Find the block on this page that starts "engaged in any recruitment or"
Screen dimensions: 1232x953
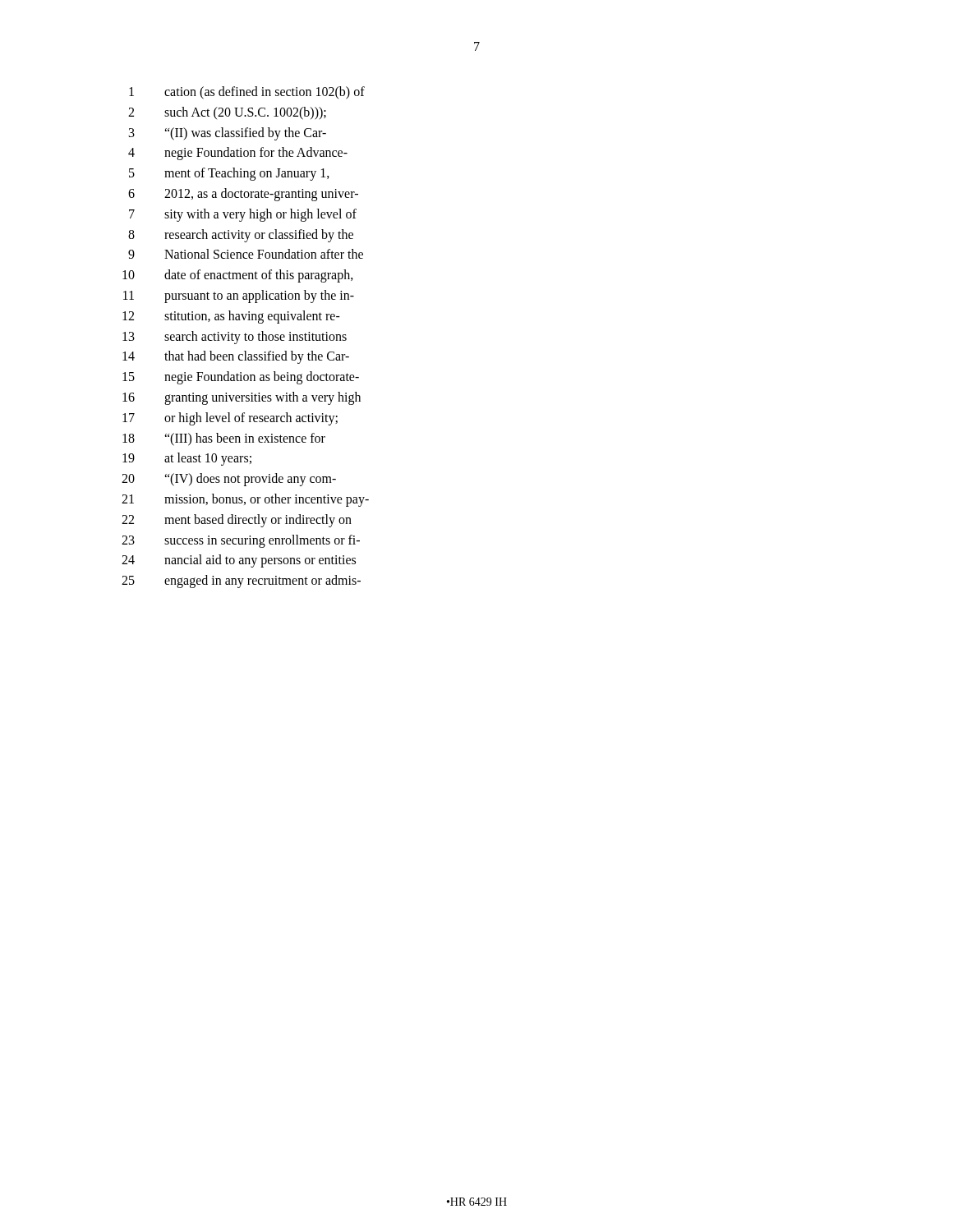[263, 580]
